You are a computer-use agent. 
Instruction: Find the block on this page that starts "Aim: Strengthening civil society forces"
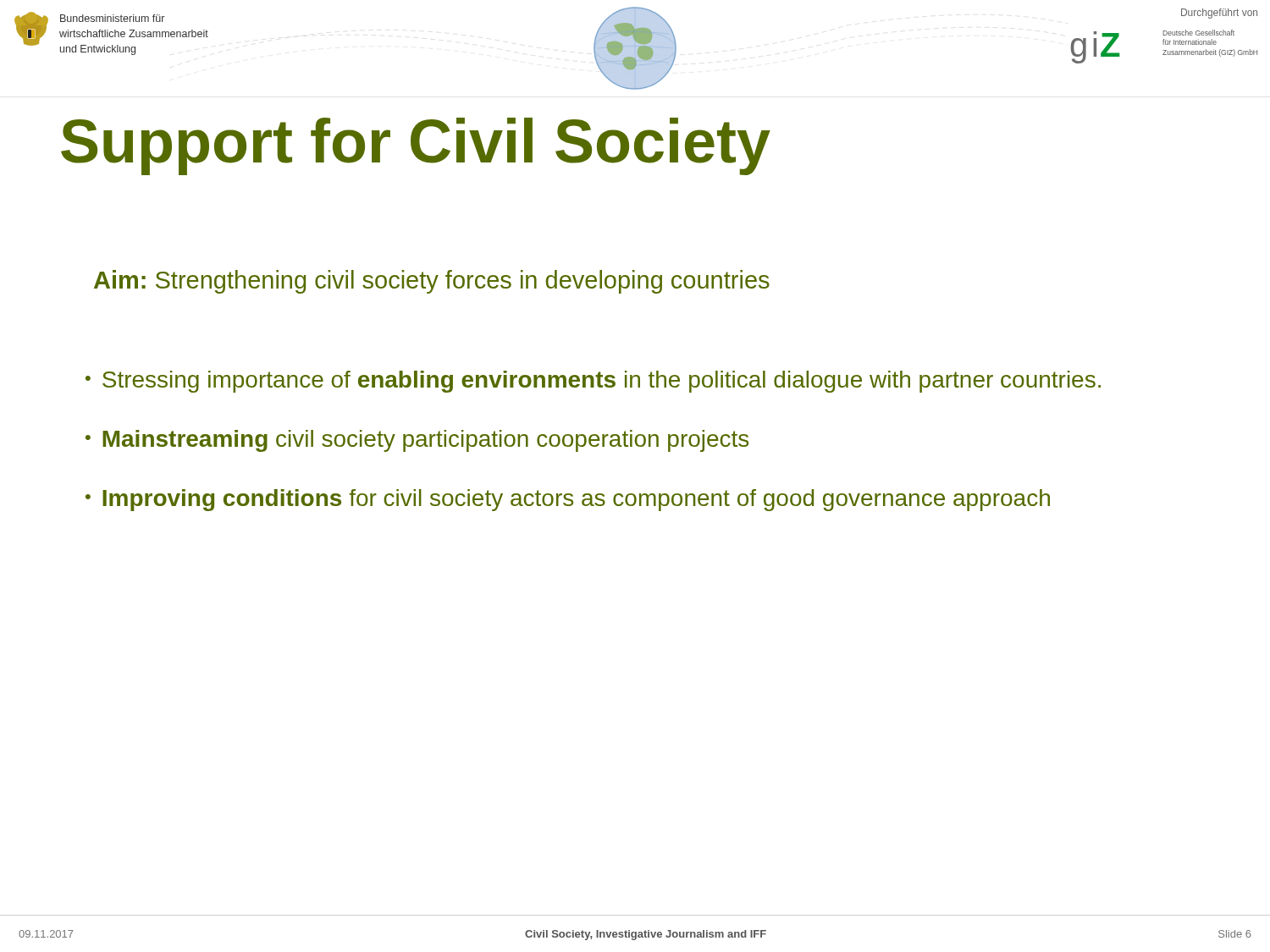(x=432, y=280)
